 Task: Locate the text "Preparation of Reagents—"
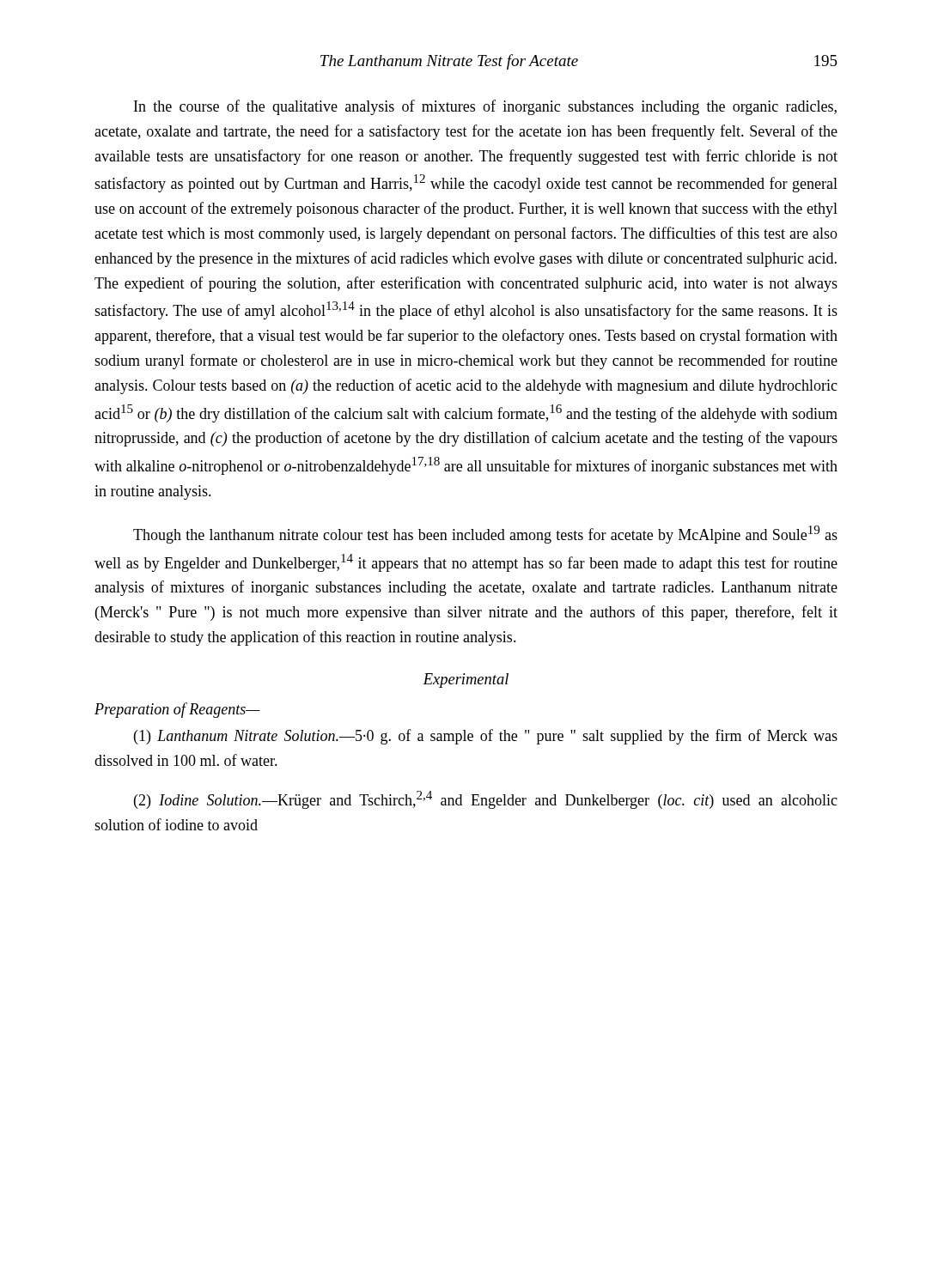point(177,709)
